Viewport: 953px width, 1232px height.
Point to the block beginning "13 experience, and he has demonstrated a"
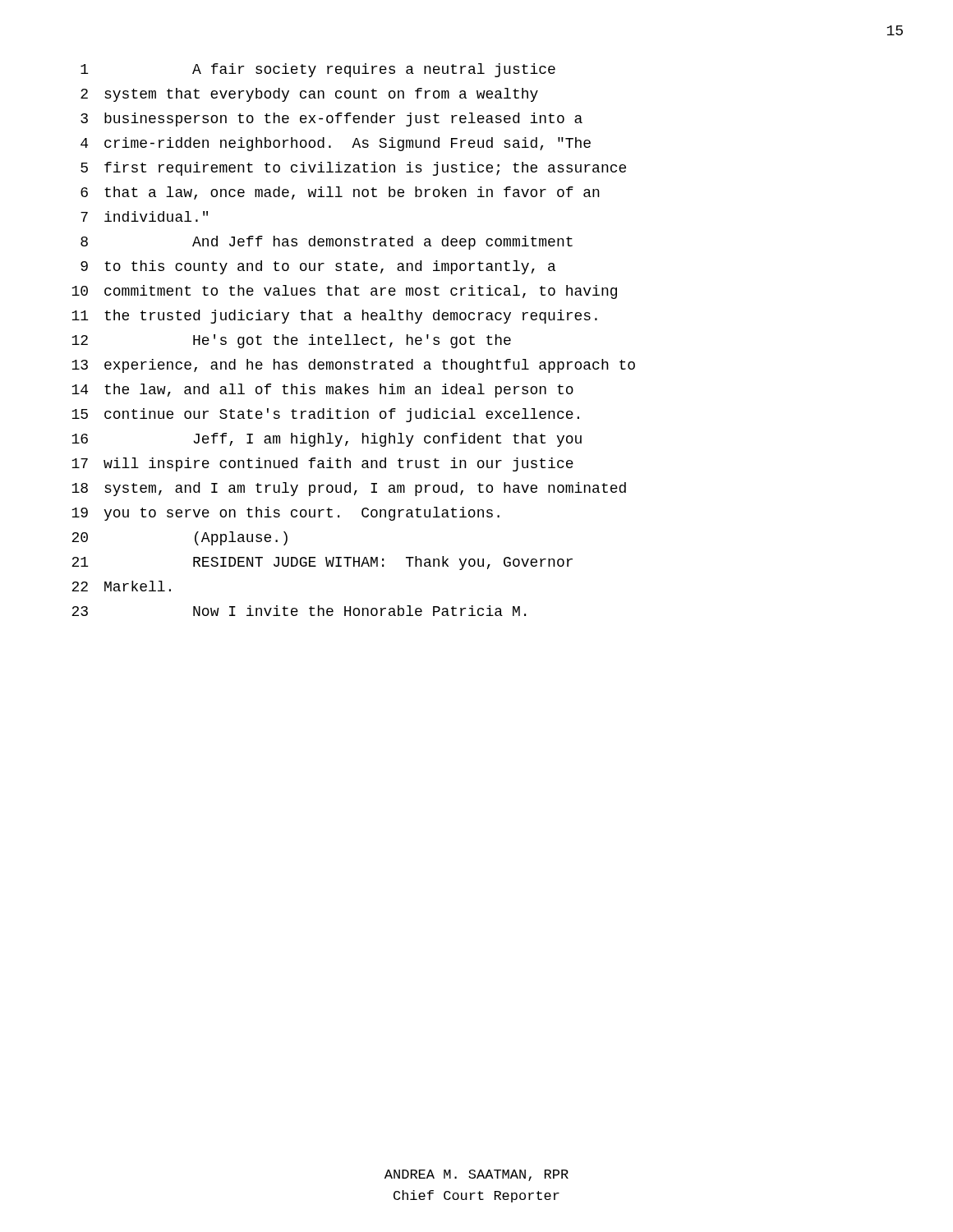coord(476,366)
